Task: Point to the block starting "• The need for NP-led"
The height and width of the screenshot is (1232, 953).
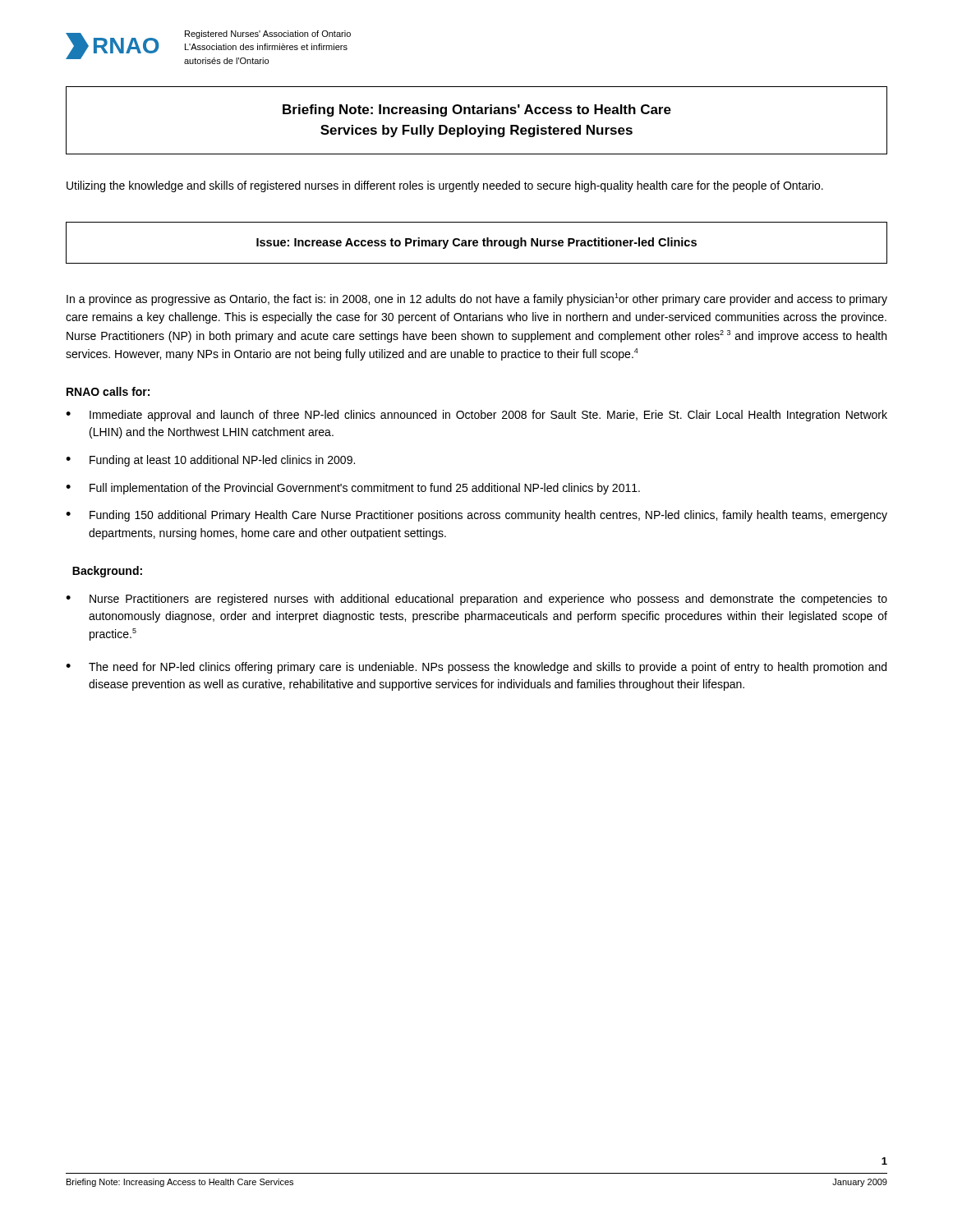Action: (x=476, y=676)
